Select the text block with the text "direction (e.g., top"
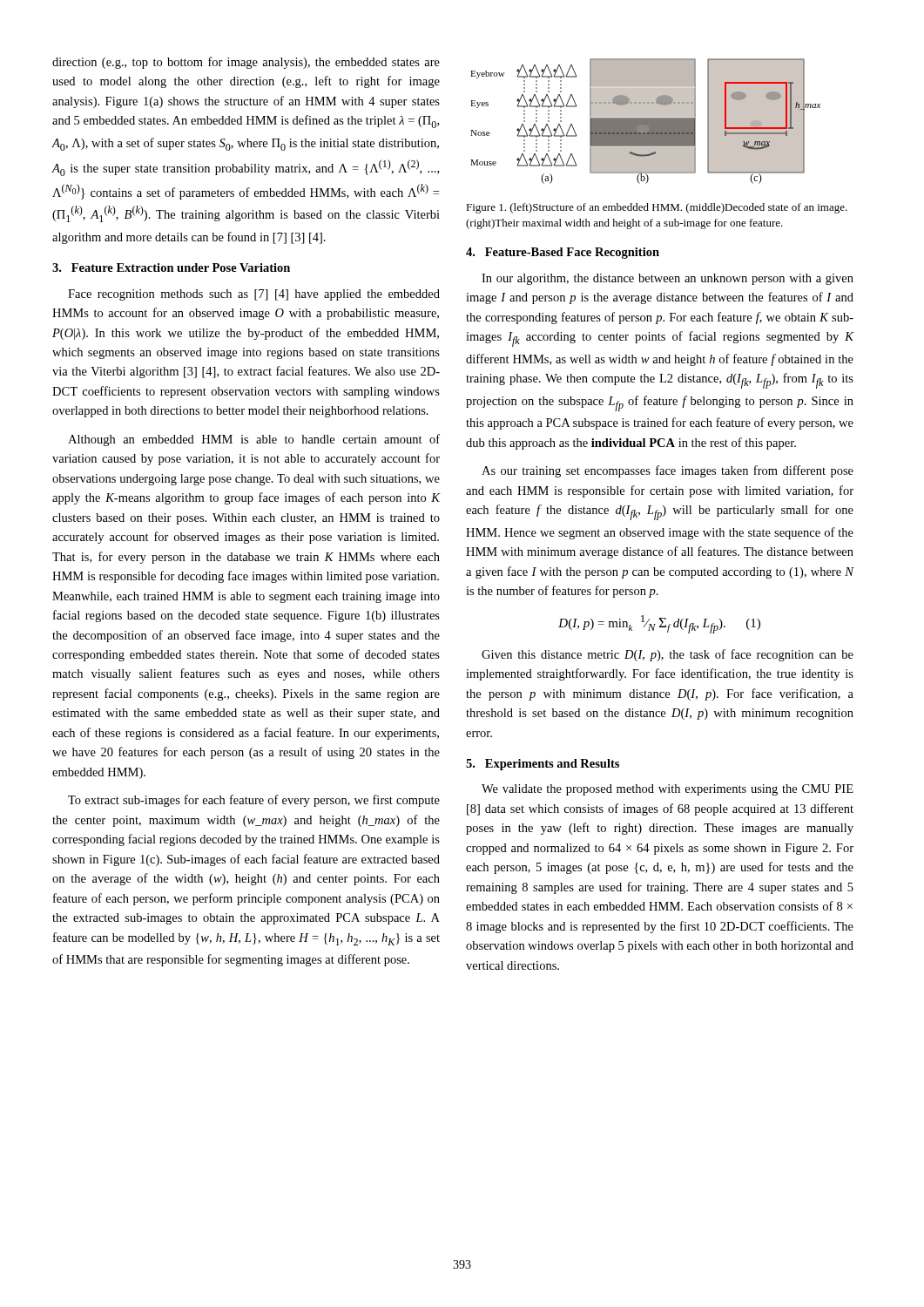Viewport: 924px width, 1307px height. click(x=246, y=150)
